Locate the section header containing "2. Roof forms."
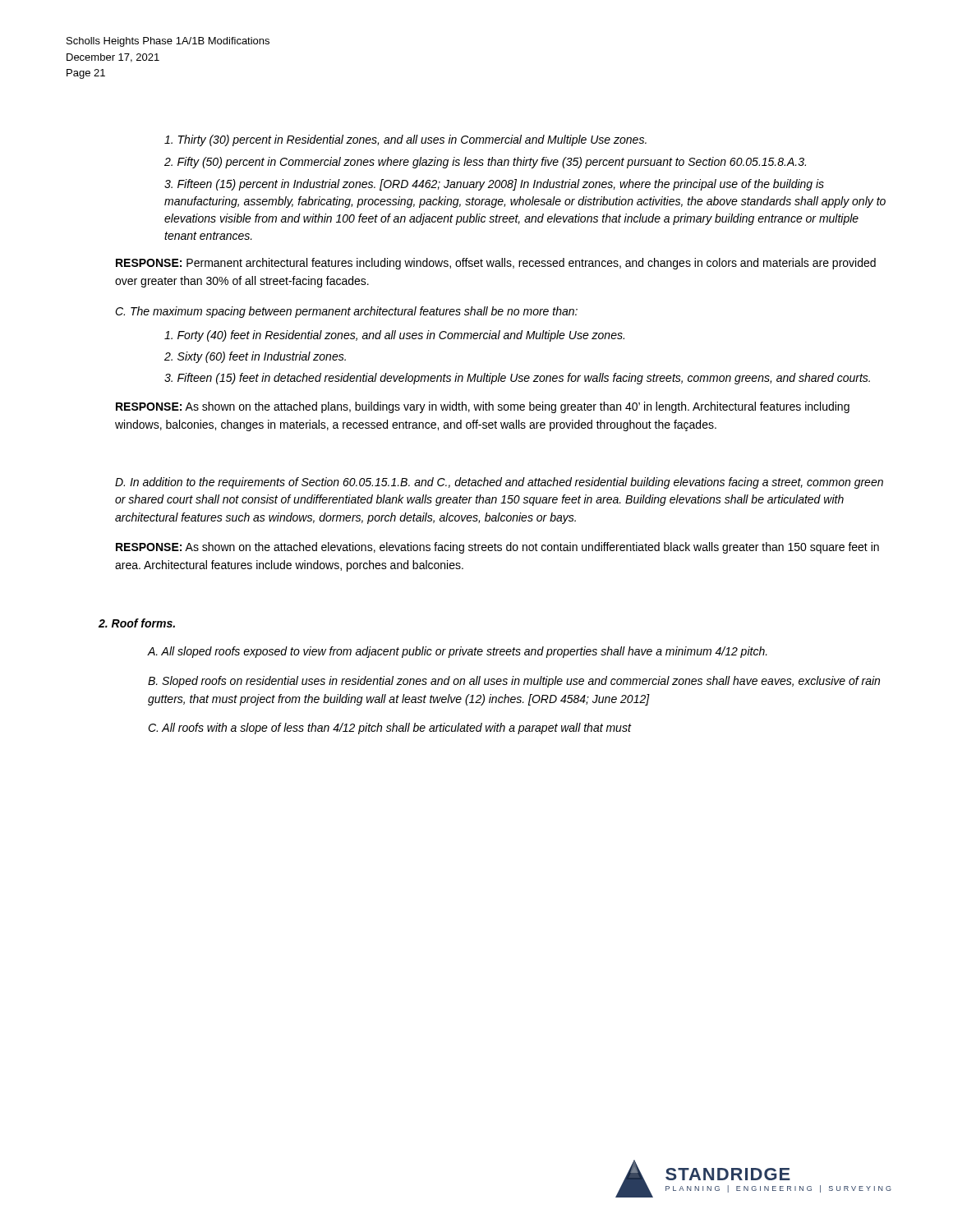Screen dimensions: 1232x953 pos(137,624)
